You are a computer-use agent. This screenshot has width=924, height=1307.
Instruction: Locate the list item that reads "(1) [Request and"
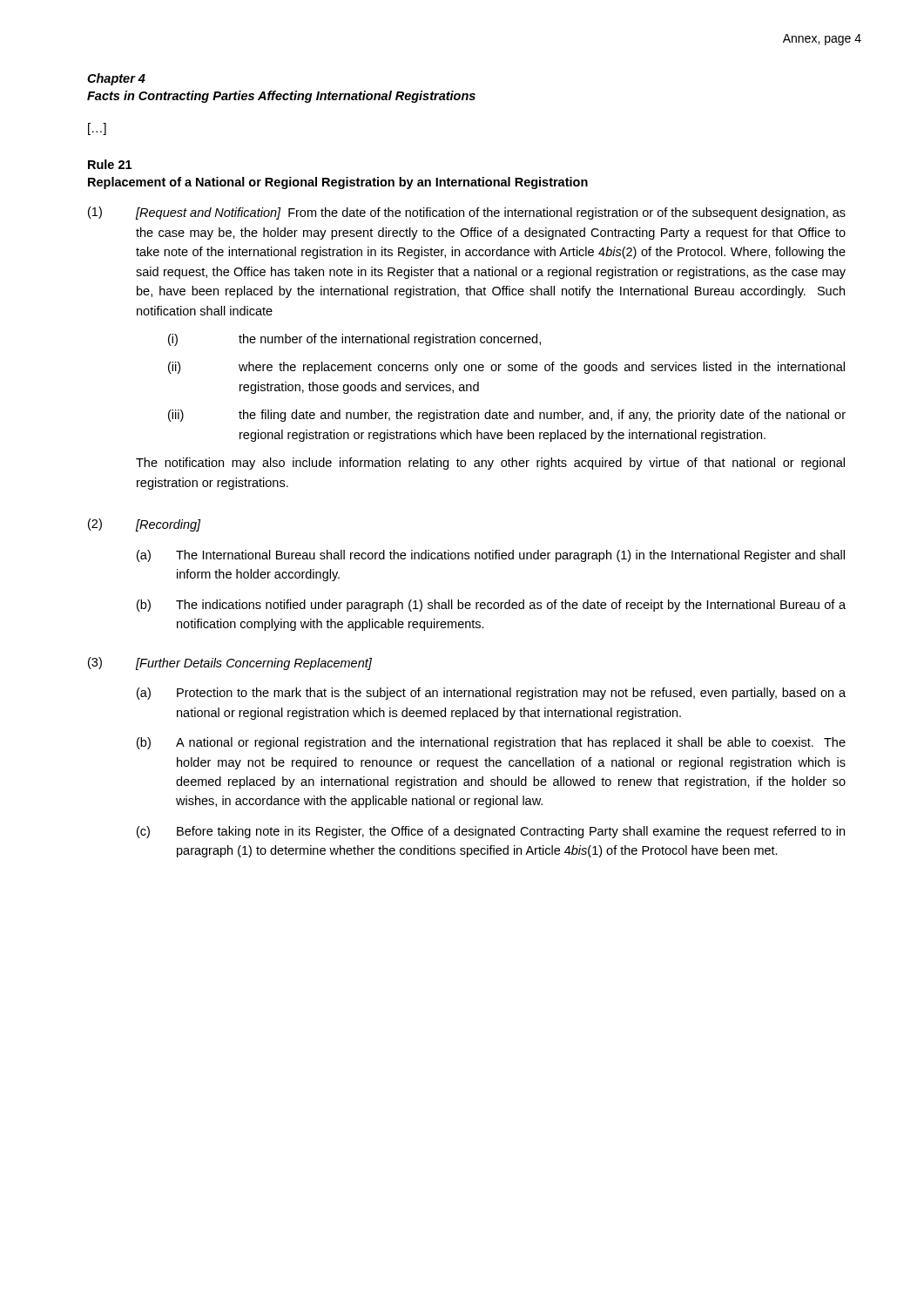[x=466, y=354]
